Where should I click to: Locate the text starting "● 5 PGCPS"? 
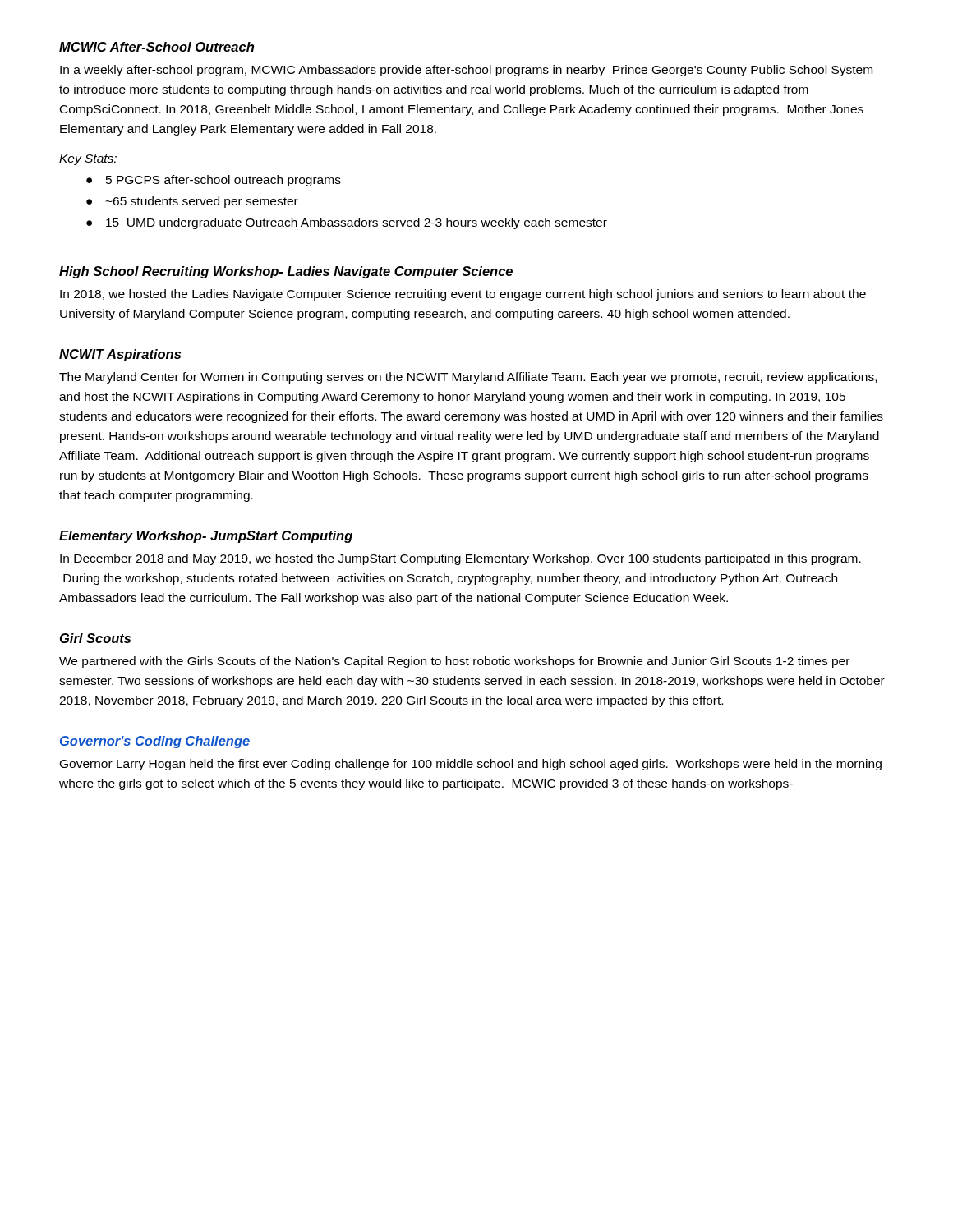click(x=214, y=181)
